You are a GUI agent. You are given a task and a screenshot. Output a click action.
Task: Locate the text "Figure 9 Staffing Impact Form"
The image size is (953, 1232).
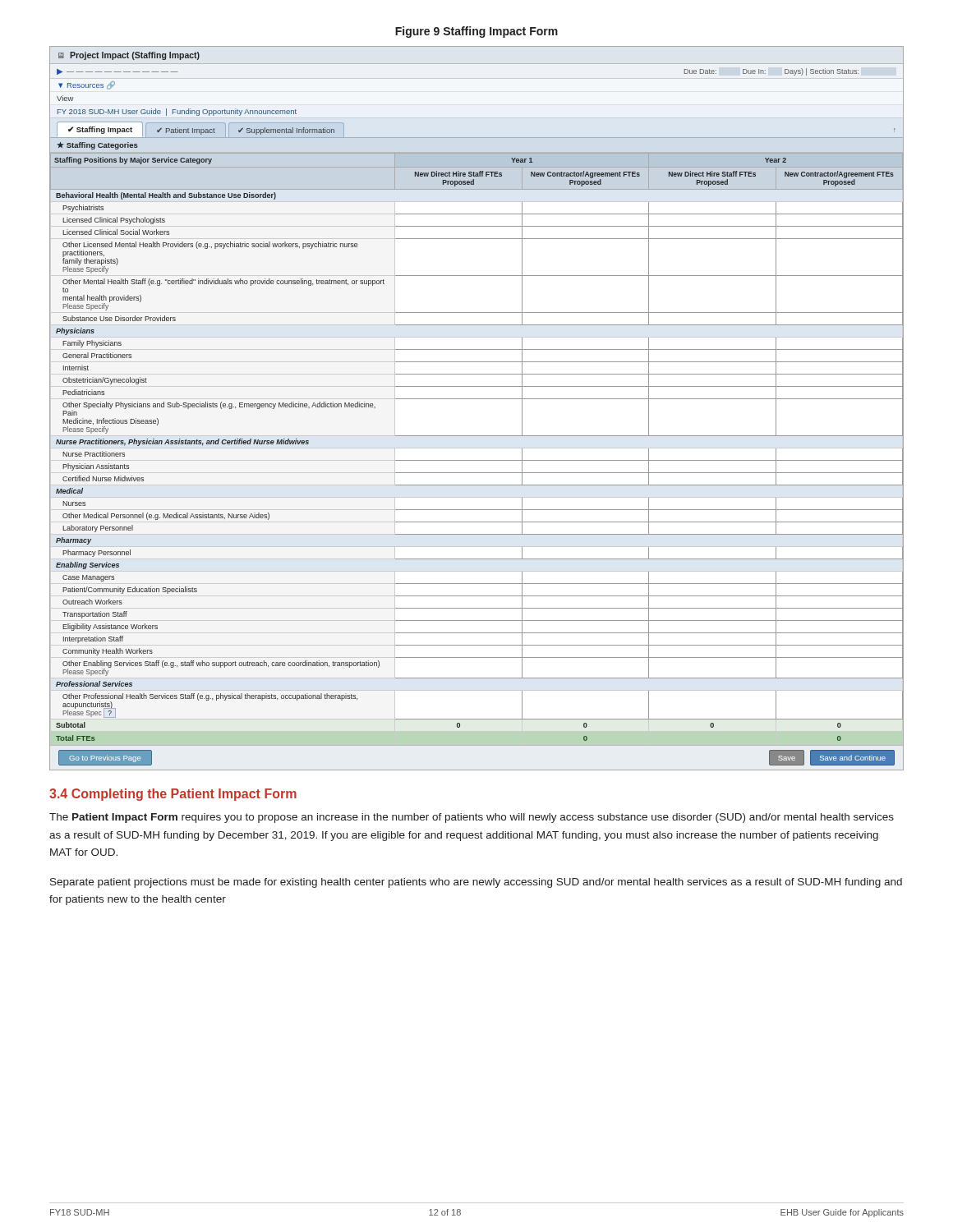click(476, 31)
